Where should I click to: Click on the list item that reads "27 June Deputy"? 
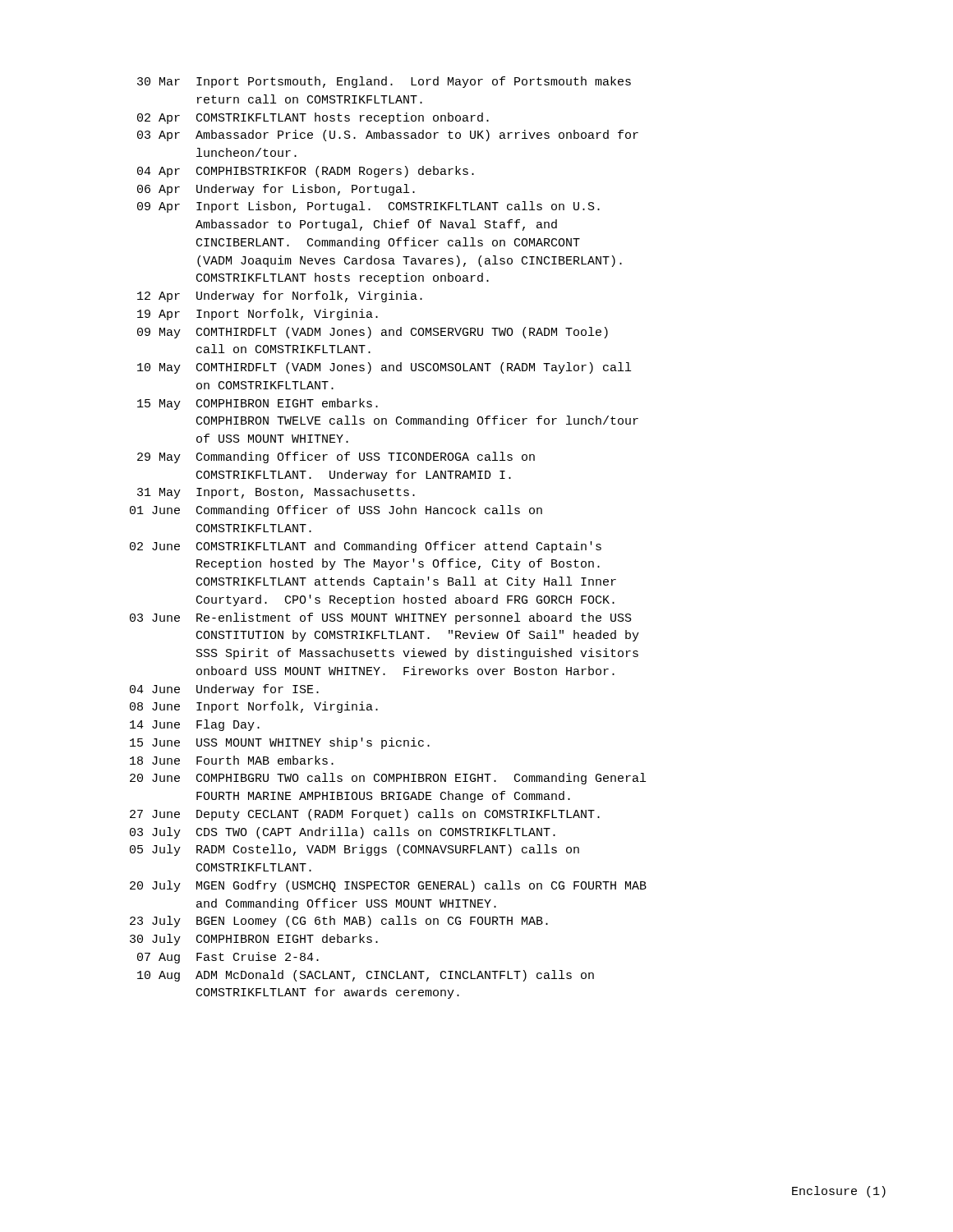(x=497, y=815)
